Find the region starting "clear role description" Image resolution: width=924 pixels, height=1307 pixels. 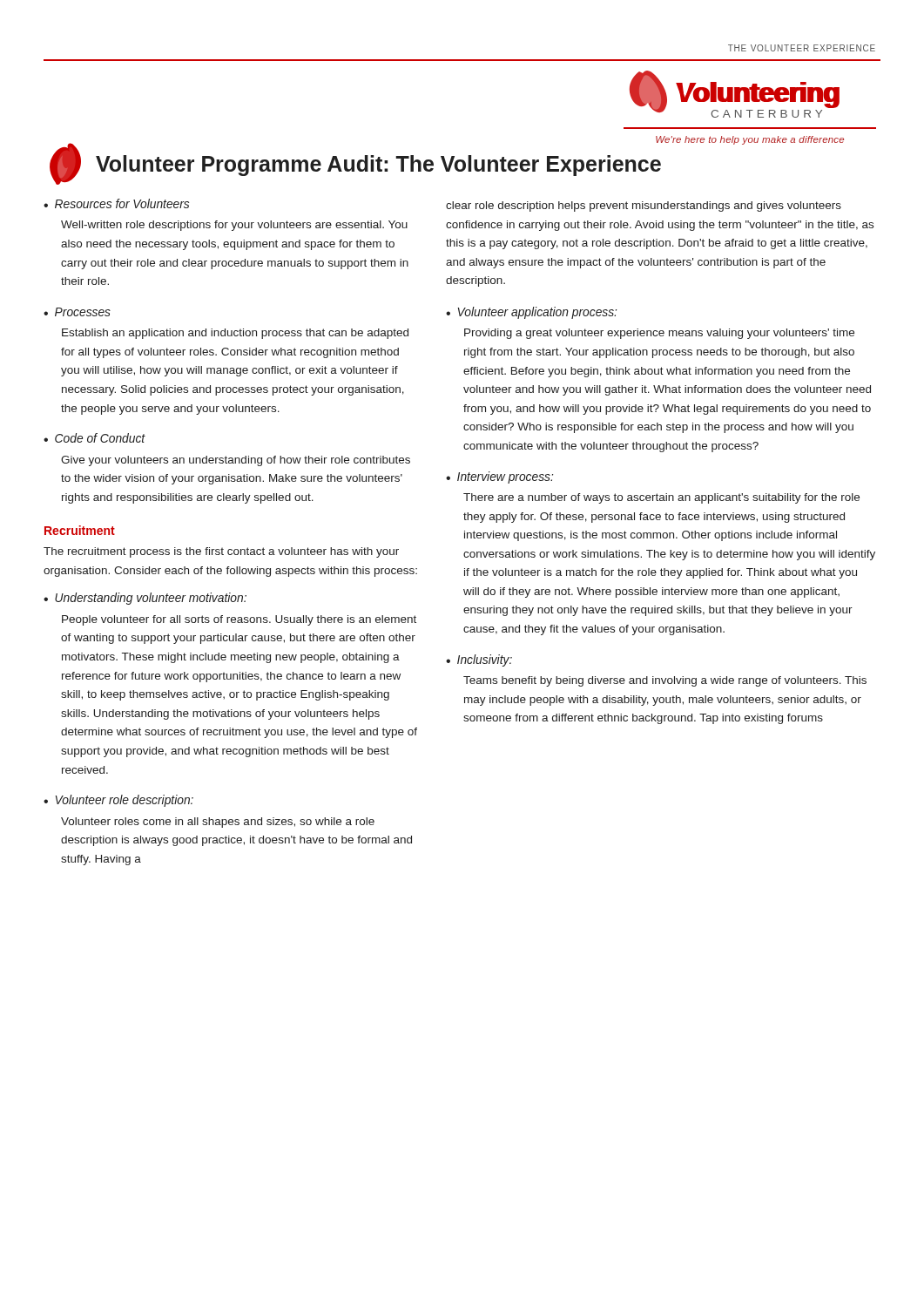click(x=660, y=243)
